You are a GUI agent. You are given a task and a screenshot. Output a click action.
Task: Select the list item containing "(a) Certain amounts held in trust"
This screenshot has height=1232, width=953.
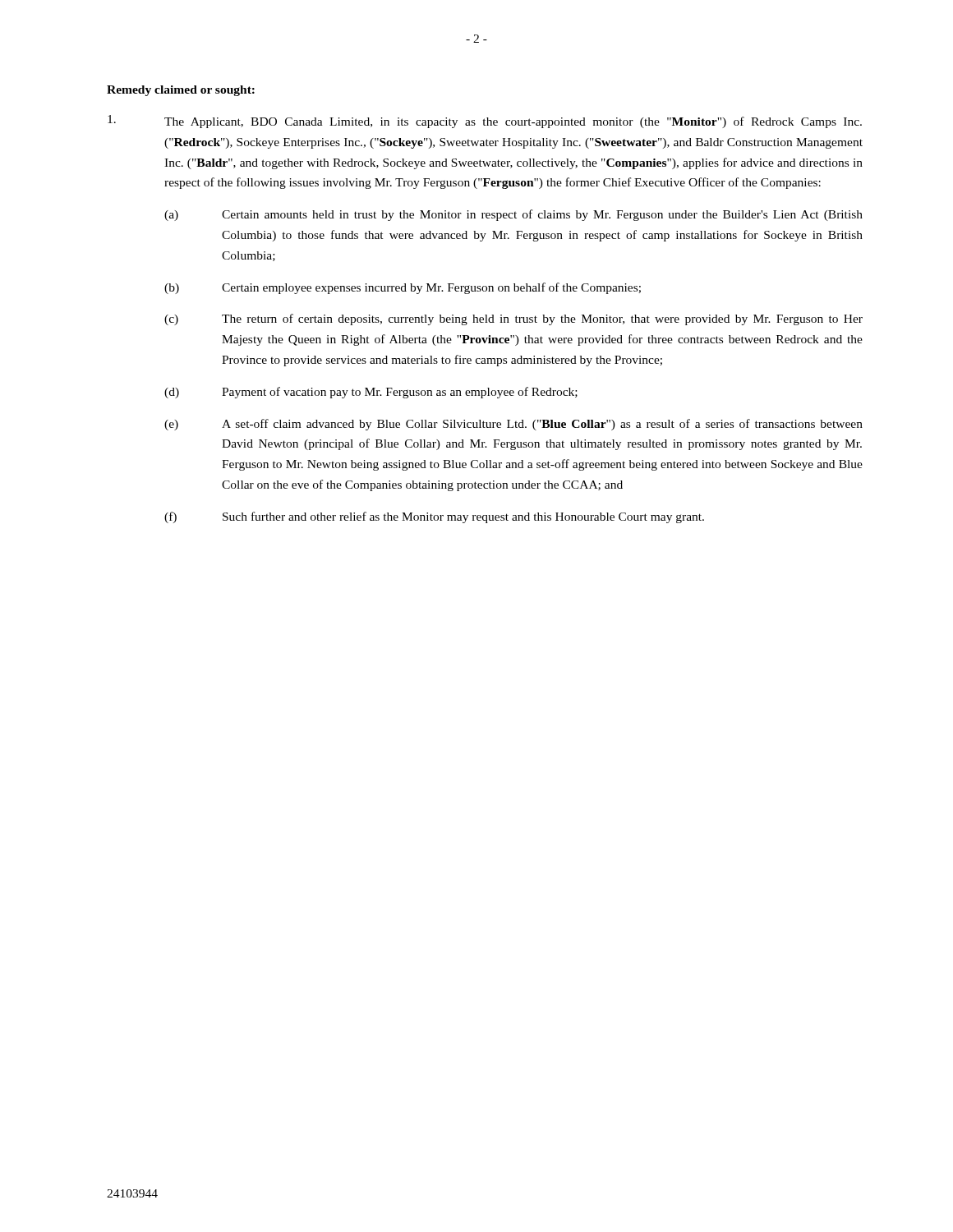[x=513, y=235]
